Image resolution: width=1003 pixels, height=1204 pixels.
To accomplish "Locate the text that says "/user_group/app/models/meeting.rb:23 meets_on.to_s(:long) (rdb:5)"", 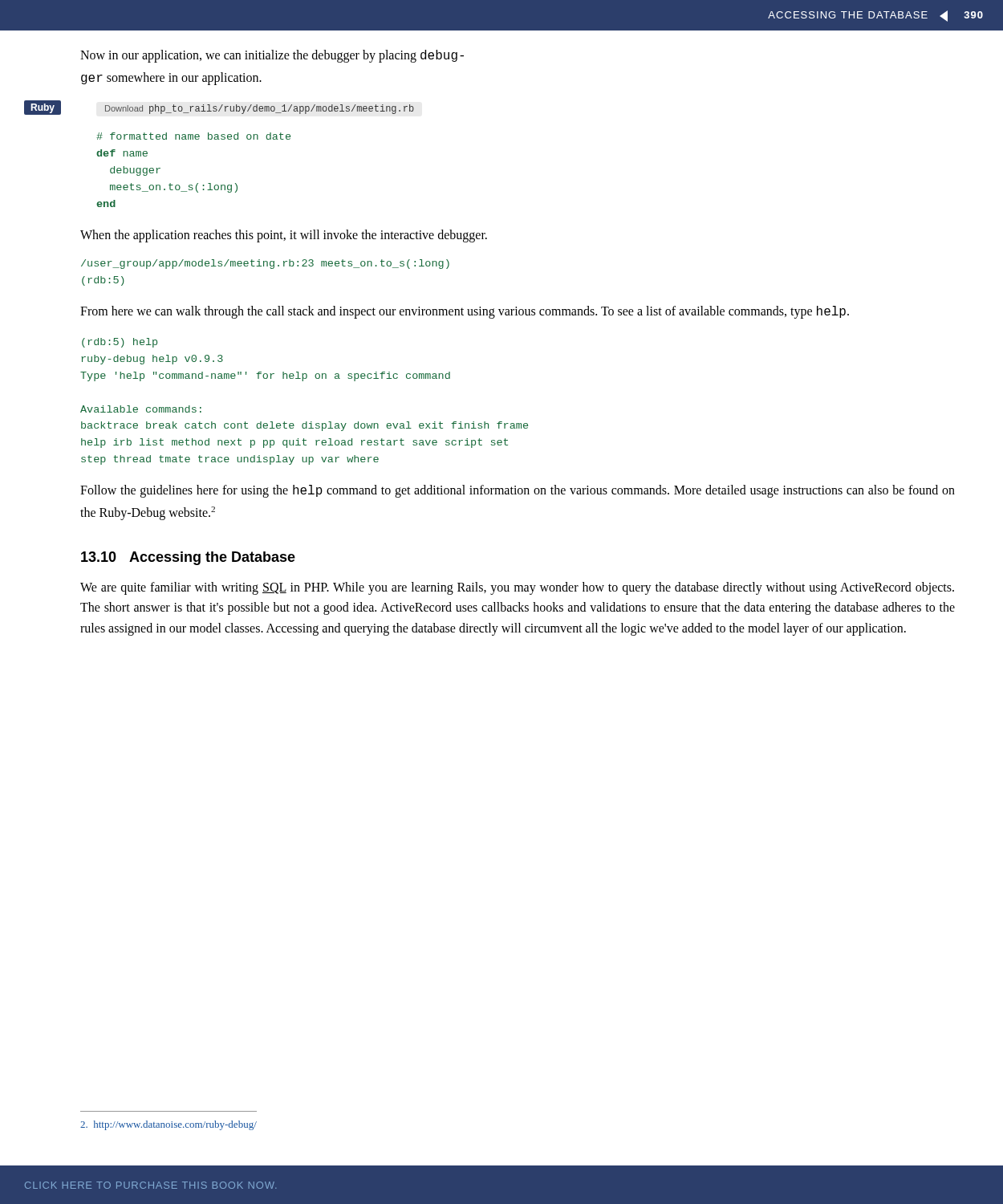I will [265, 272].
